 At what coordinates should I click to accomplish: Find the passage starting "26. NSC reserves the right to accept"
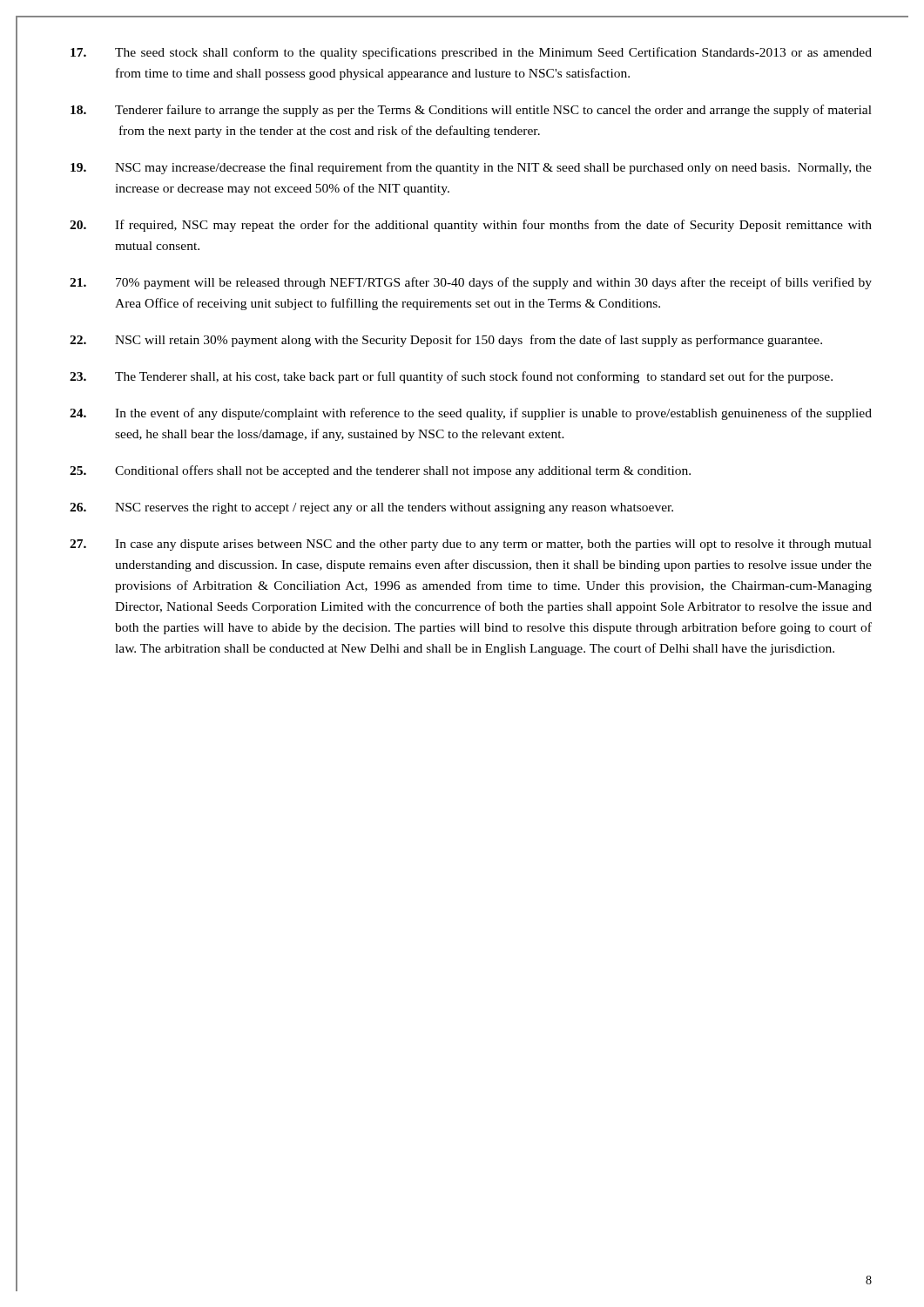471,507
